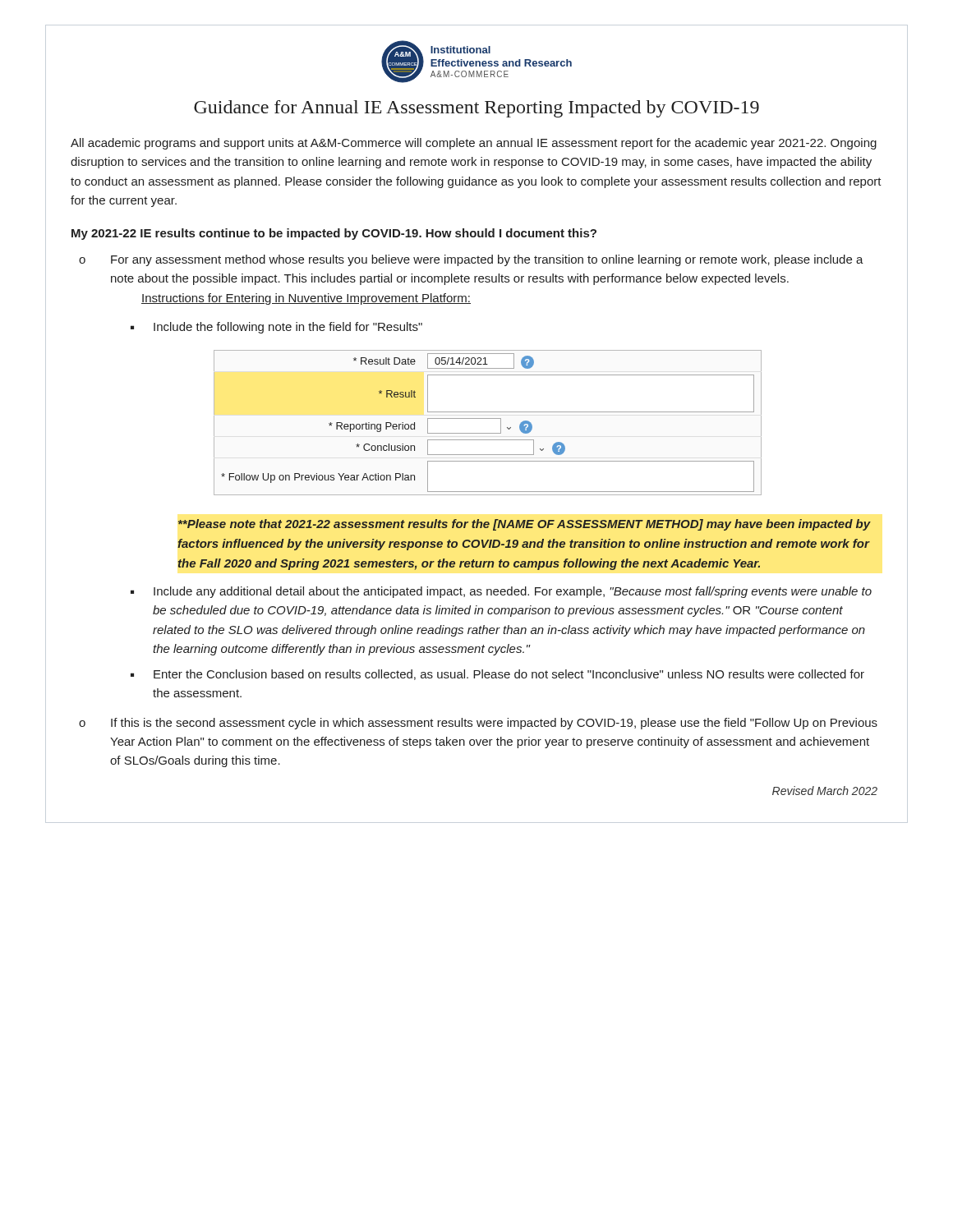The width and height of the screenshot is (953, 1232).
Task: Point to the passage starting "▪ Include the following note in the"
Action: (276, 328)
